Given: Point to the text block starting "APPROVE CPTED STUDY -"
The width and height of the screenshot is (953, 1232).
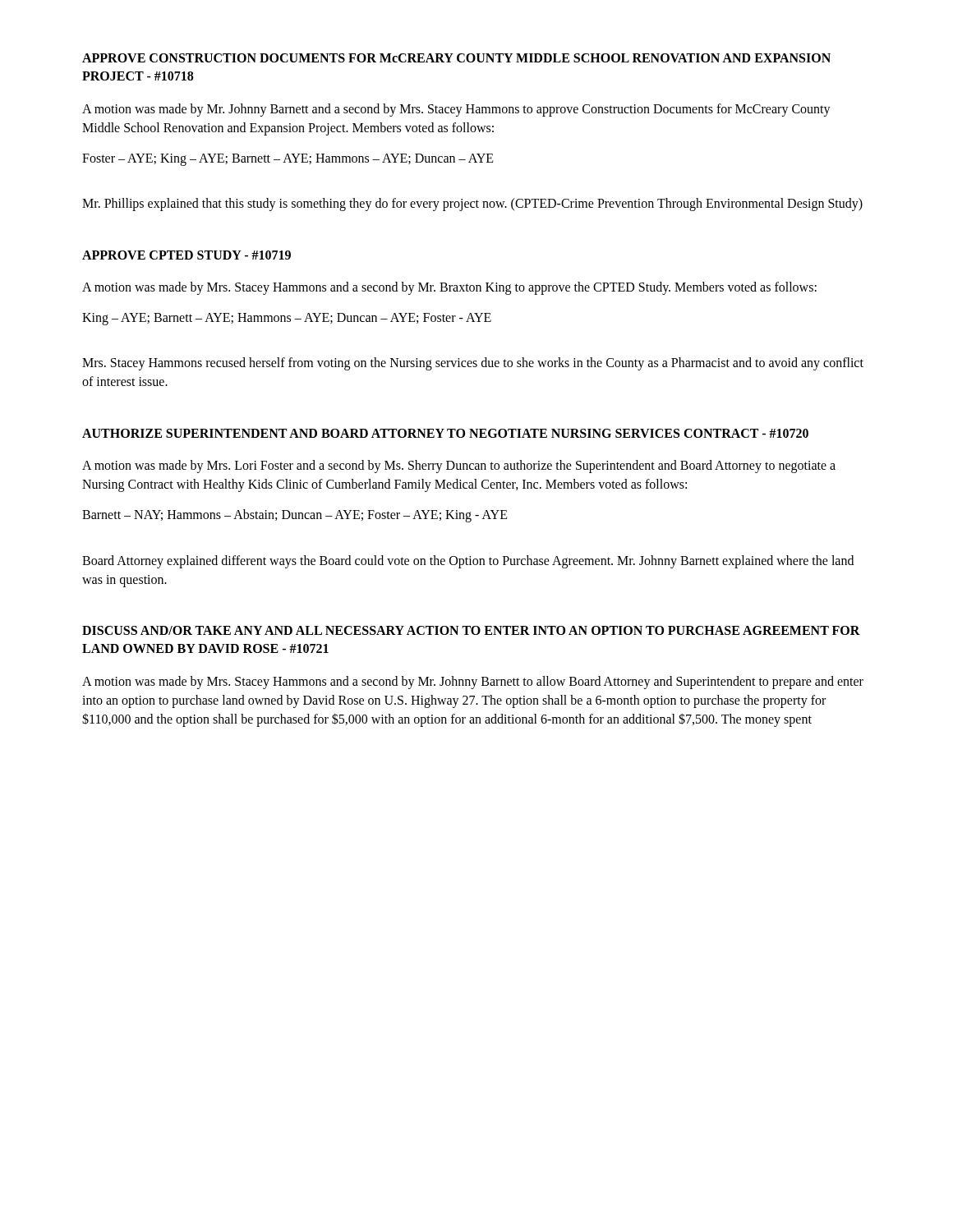Looking at the screenshot, I should click(187, 255).
